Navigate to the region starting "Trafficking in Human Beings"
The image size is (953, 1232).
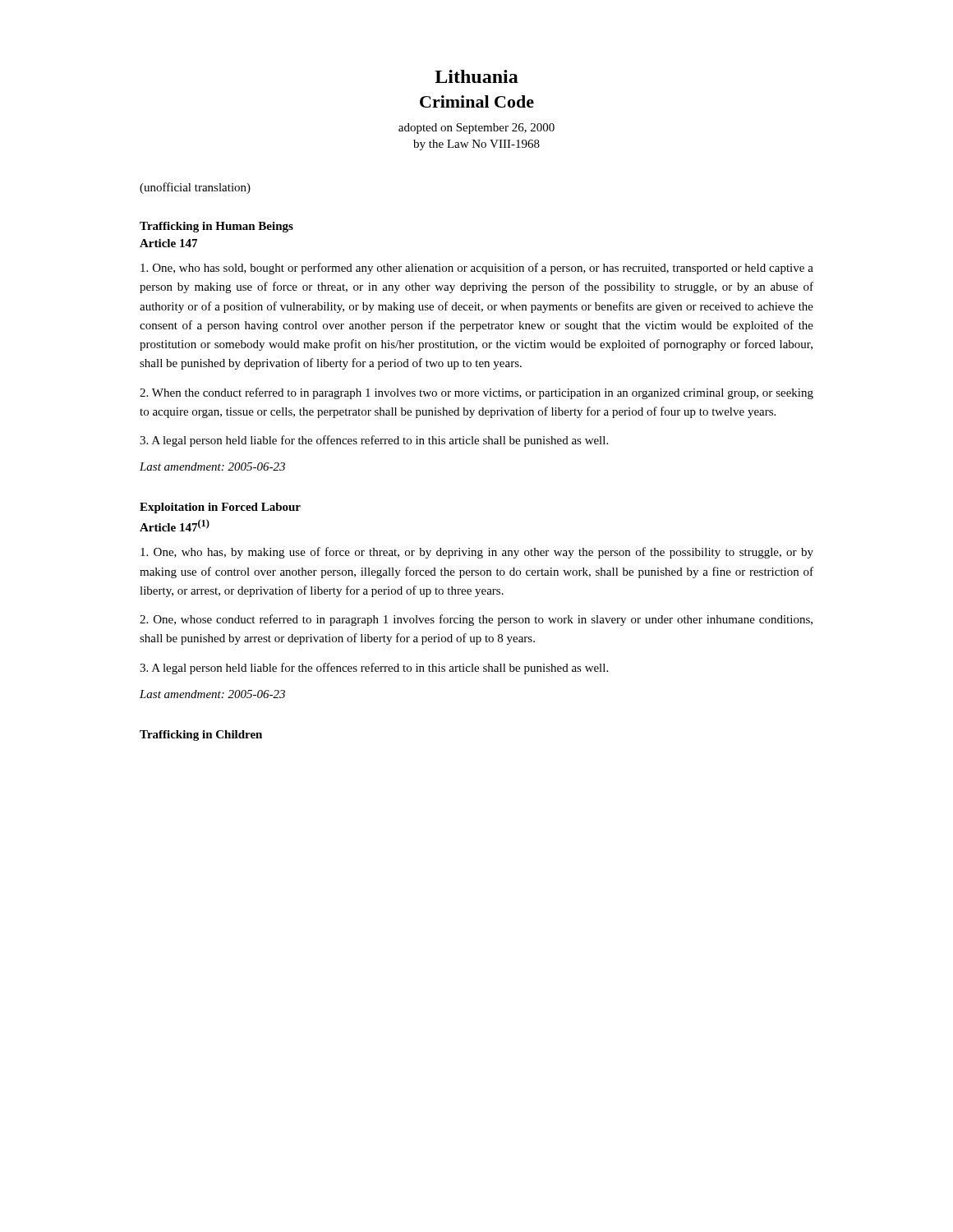click(x=216, y=226)
